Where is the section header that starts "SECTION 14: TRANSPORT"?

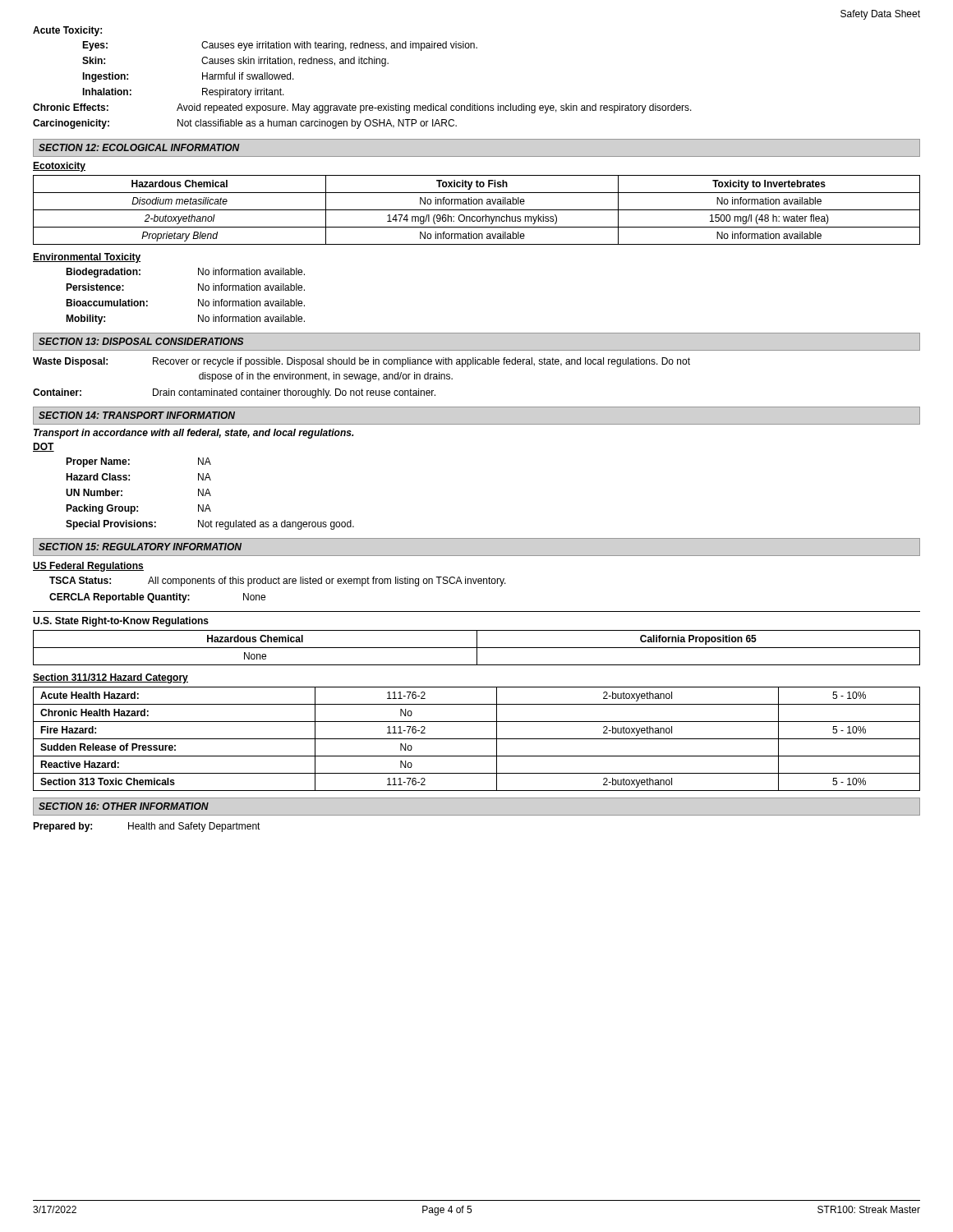(x=137, y=416)
